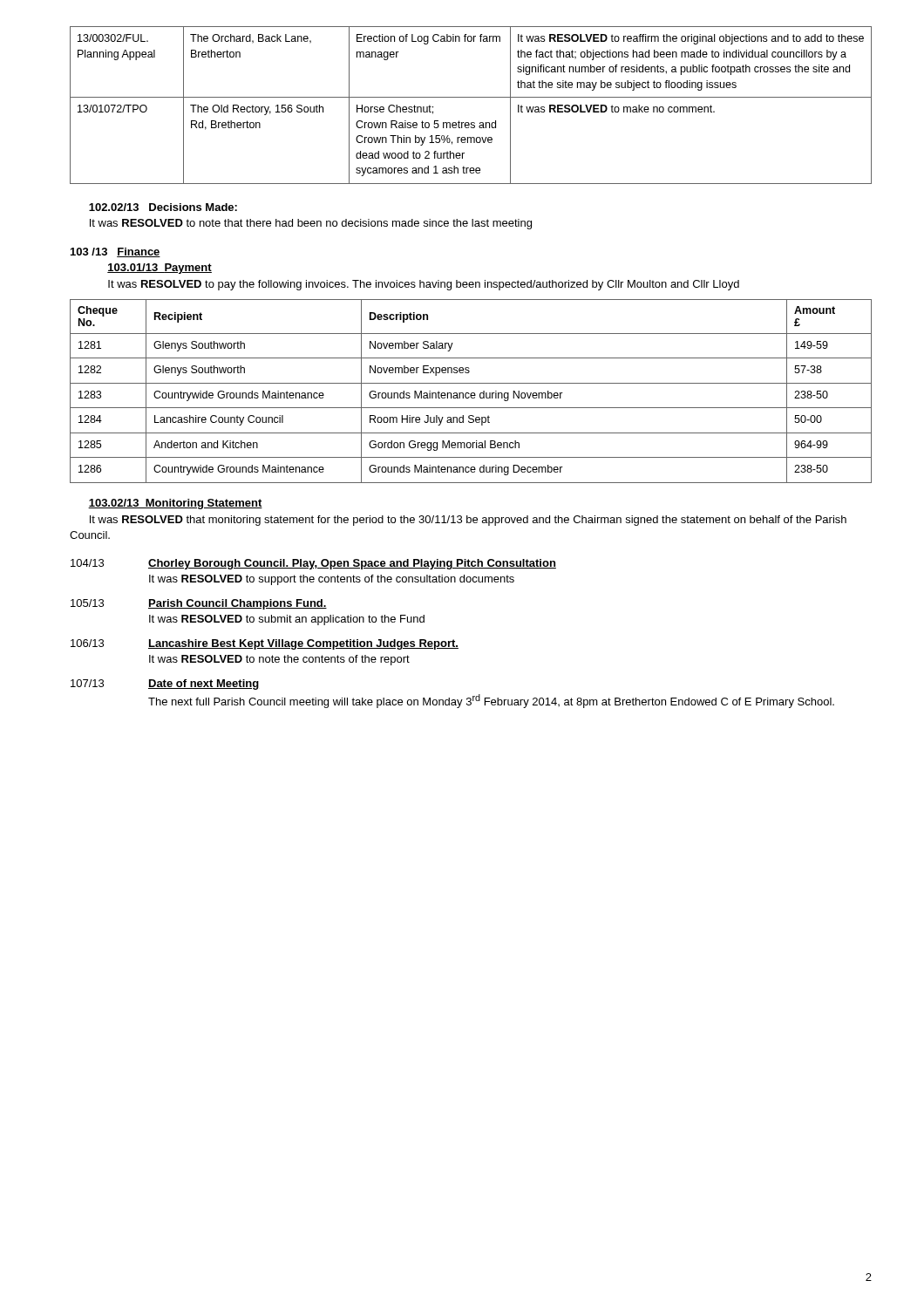Locate the text block with the text "02/13 Monitoring Statement"
This screenshot has width=924, height=1308.
[458, 519]
